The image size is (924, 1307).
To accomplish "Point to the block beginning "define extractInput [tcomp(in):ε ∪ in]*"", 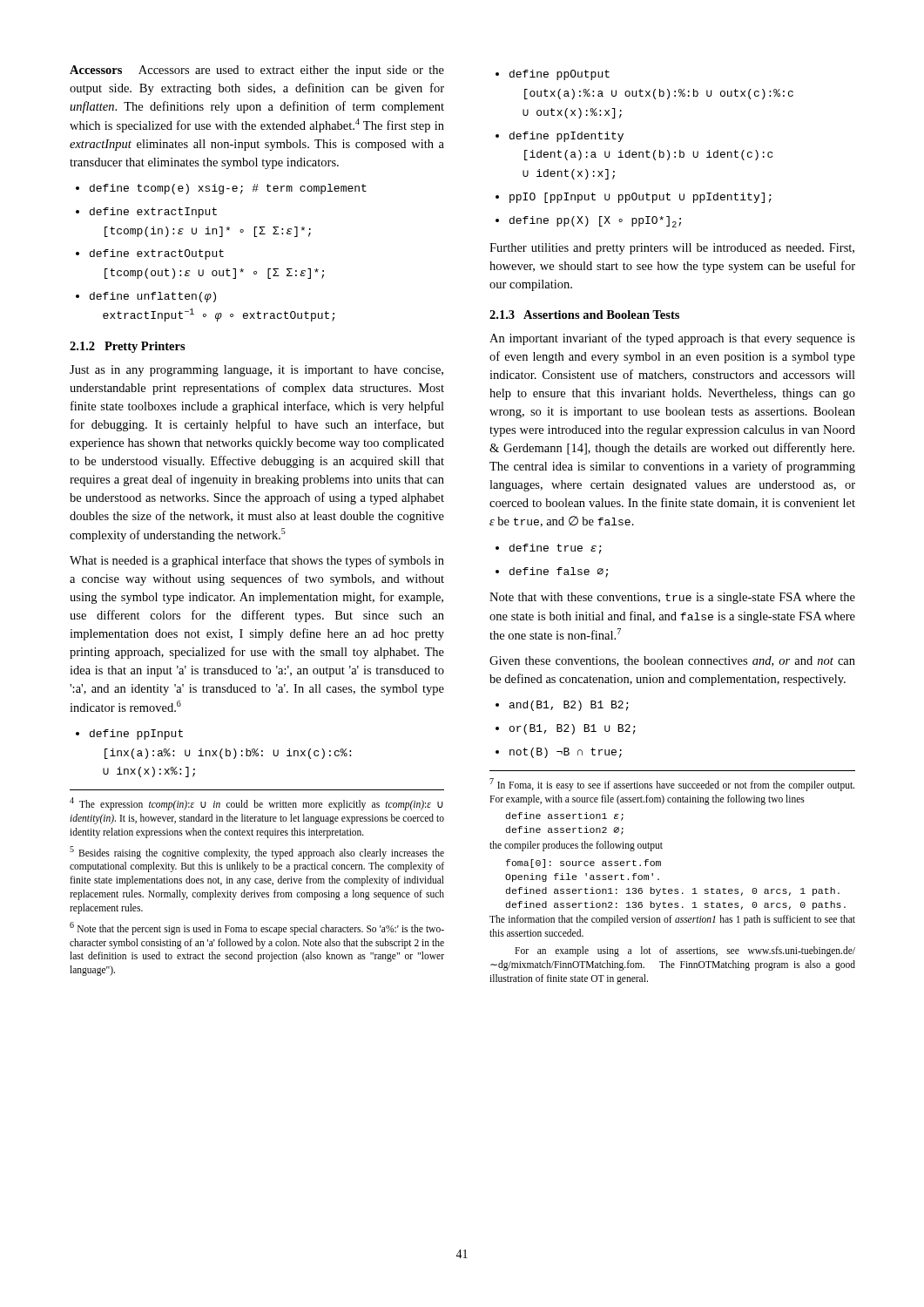I will point(201,221).
